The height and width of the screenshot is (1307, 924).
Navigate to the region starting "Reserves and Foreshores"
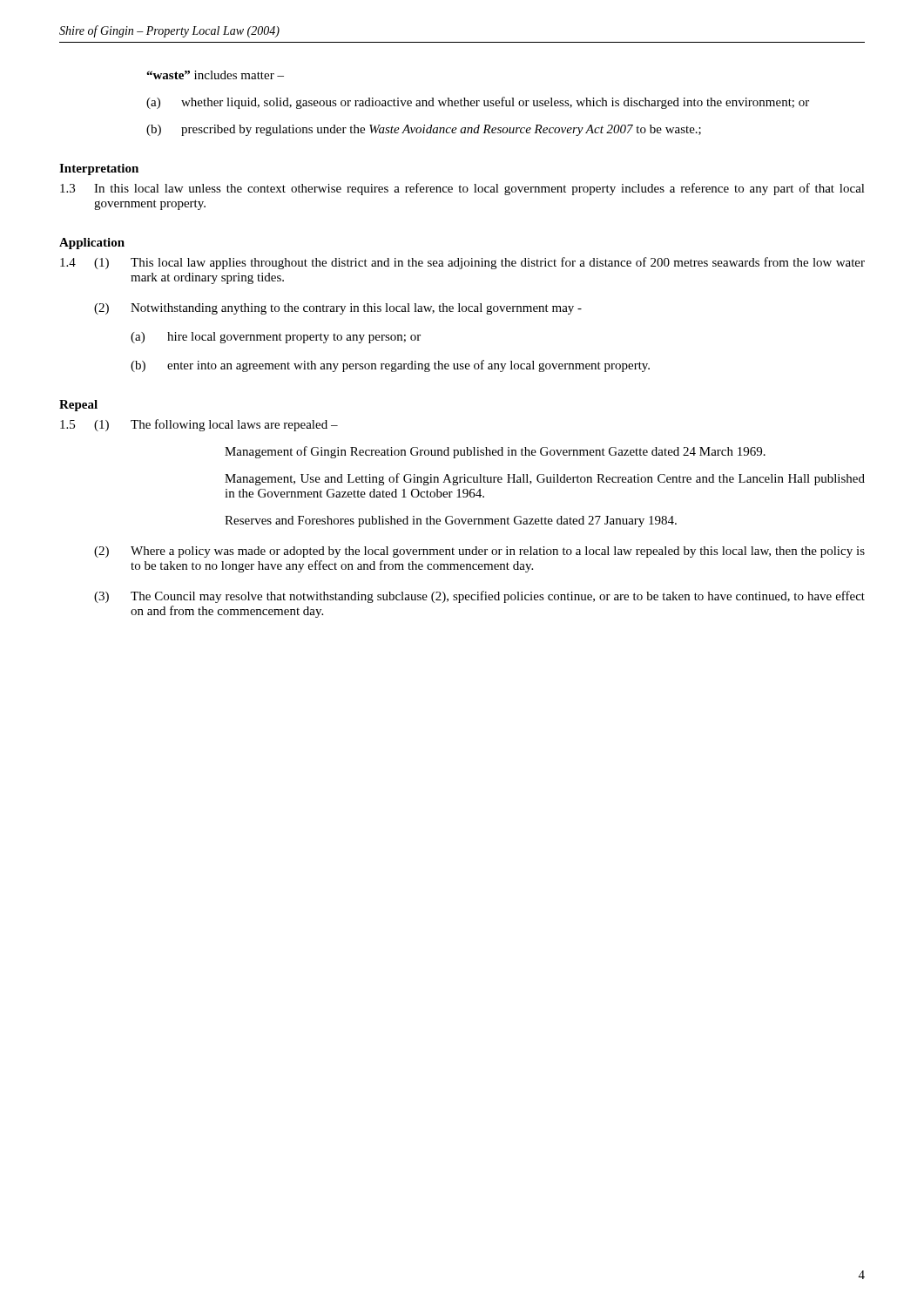coord(451,520)
